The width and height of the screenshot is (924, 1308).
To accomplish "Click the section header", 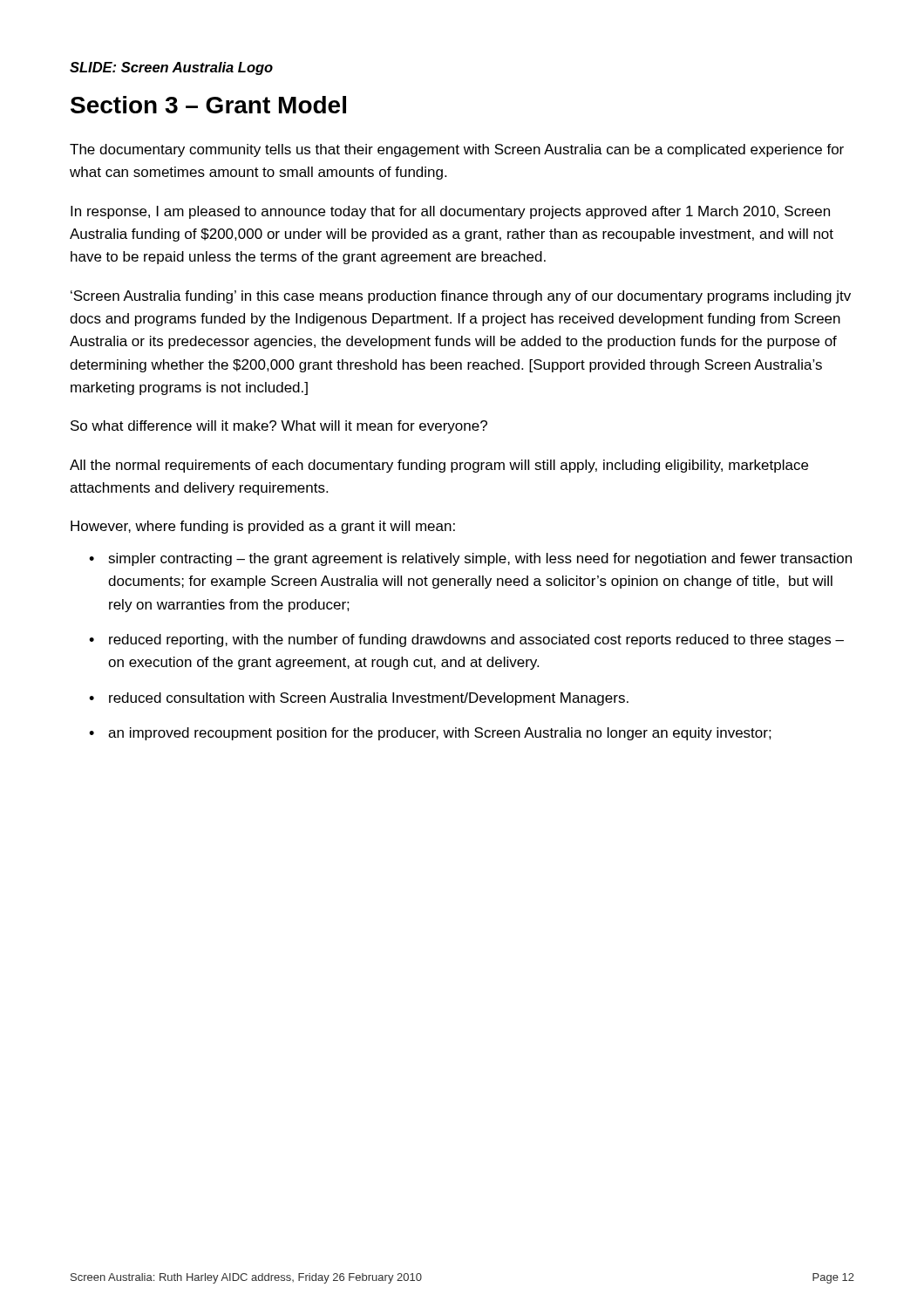I will coord(171,67).
